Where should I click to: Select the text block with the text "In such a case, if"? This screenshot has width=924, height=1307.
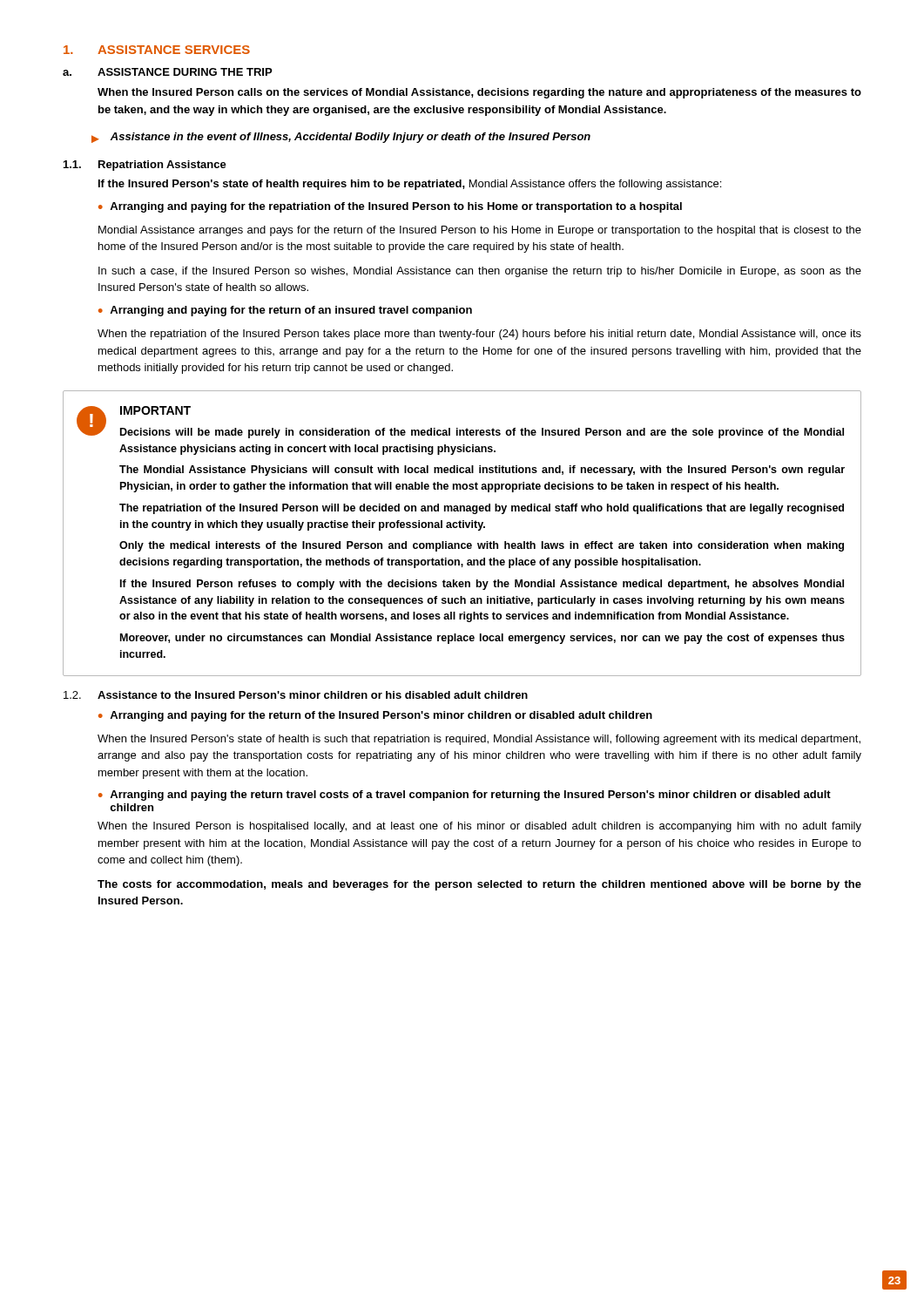(x=479, y=279)
